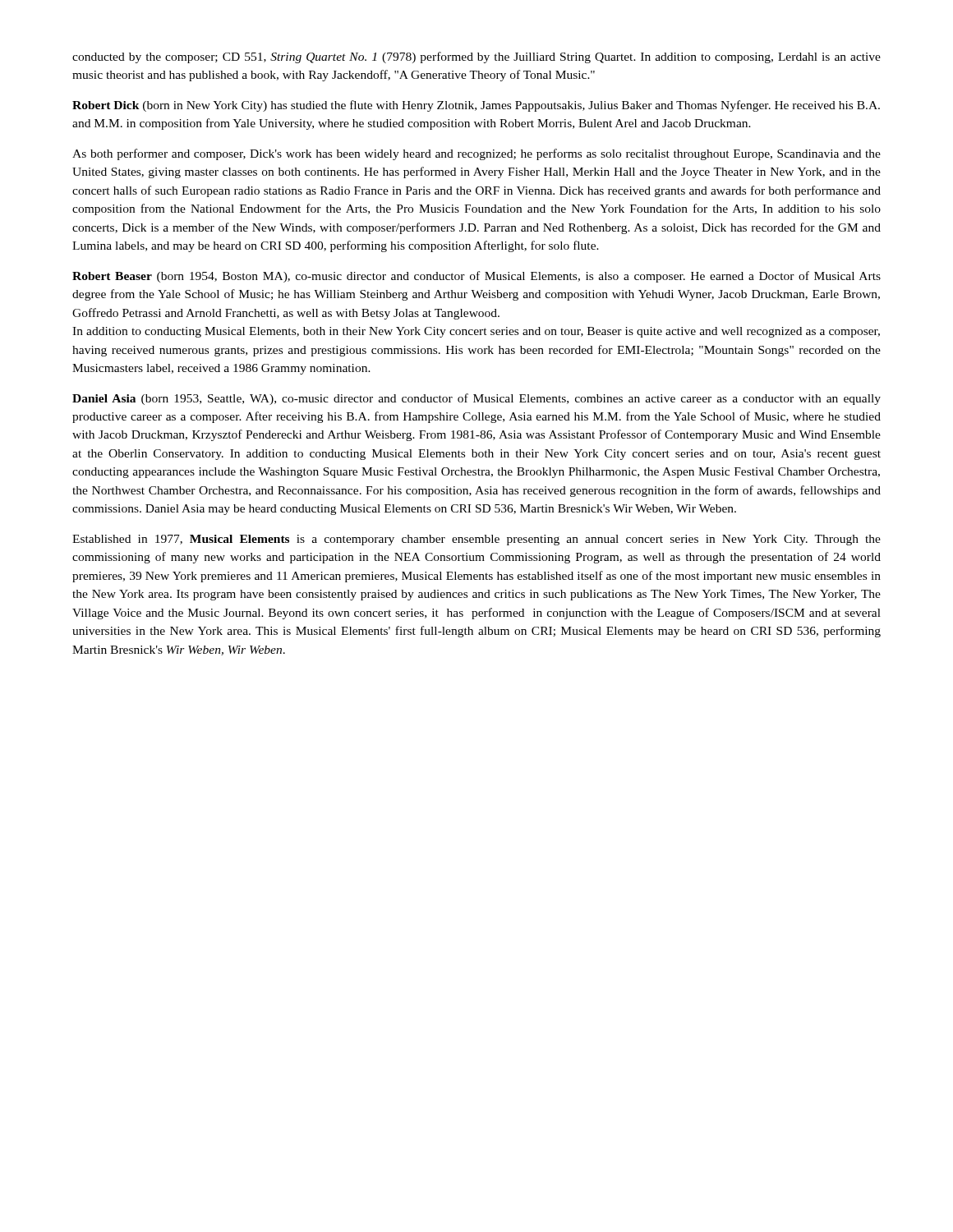Viewport: 953px width, 1232px height.
Task: Click on the text block containing "Robert Dick (born in New York"
Action: (x=476, y=114)
